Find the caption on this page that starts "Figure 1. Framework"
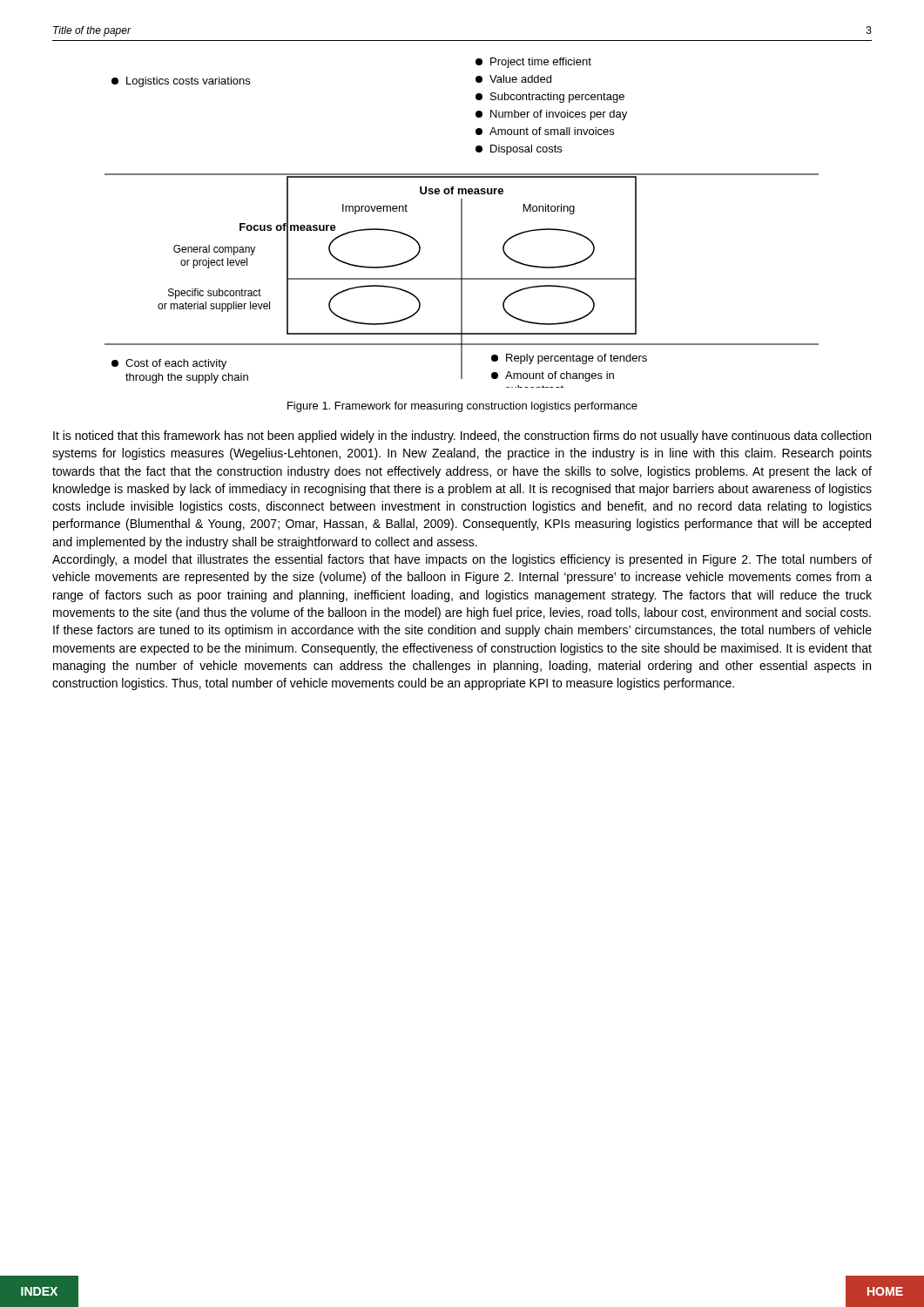 [x=462, y=406]
